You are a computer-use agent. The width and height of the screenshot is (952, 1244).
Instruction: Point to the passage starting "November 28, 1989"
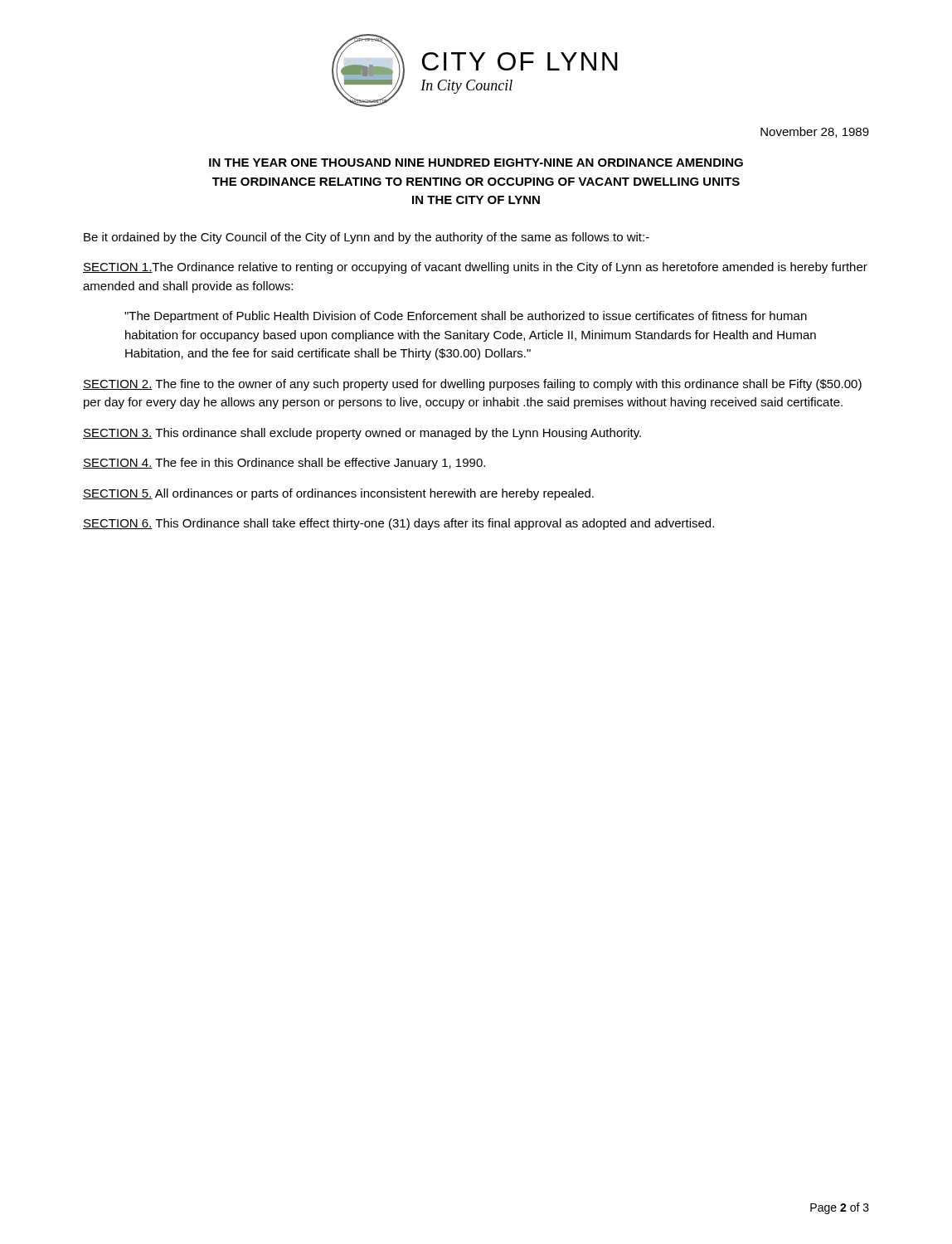click(x=814, y=131)
